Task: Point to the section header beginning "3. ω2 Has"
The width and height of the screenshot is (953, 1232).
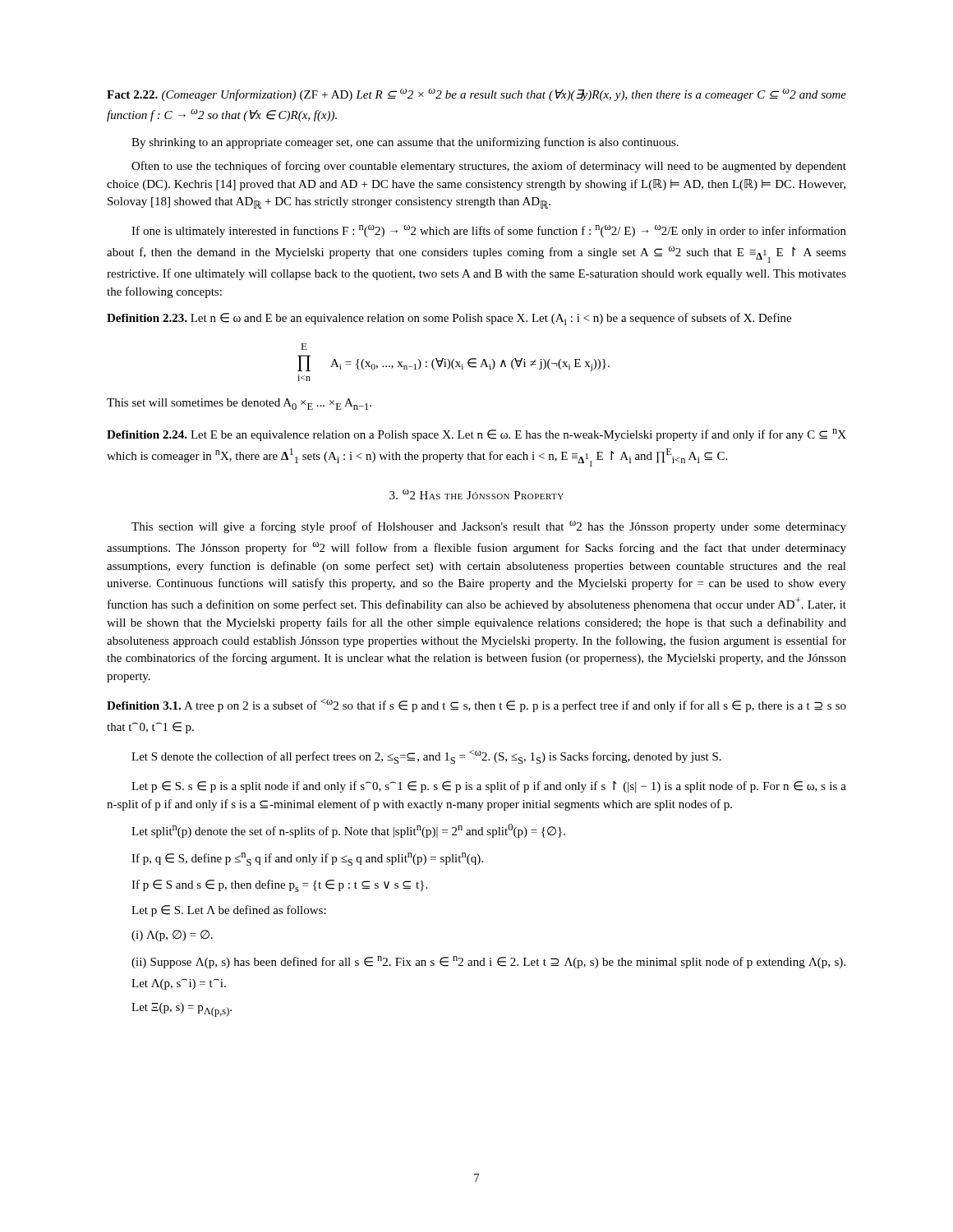Action: (x=476, y=494)
